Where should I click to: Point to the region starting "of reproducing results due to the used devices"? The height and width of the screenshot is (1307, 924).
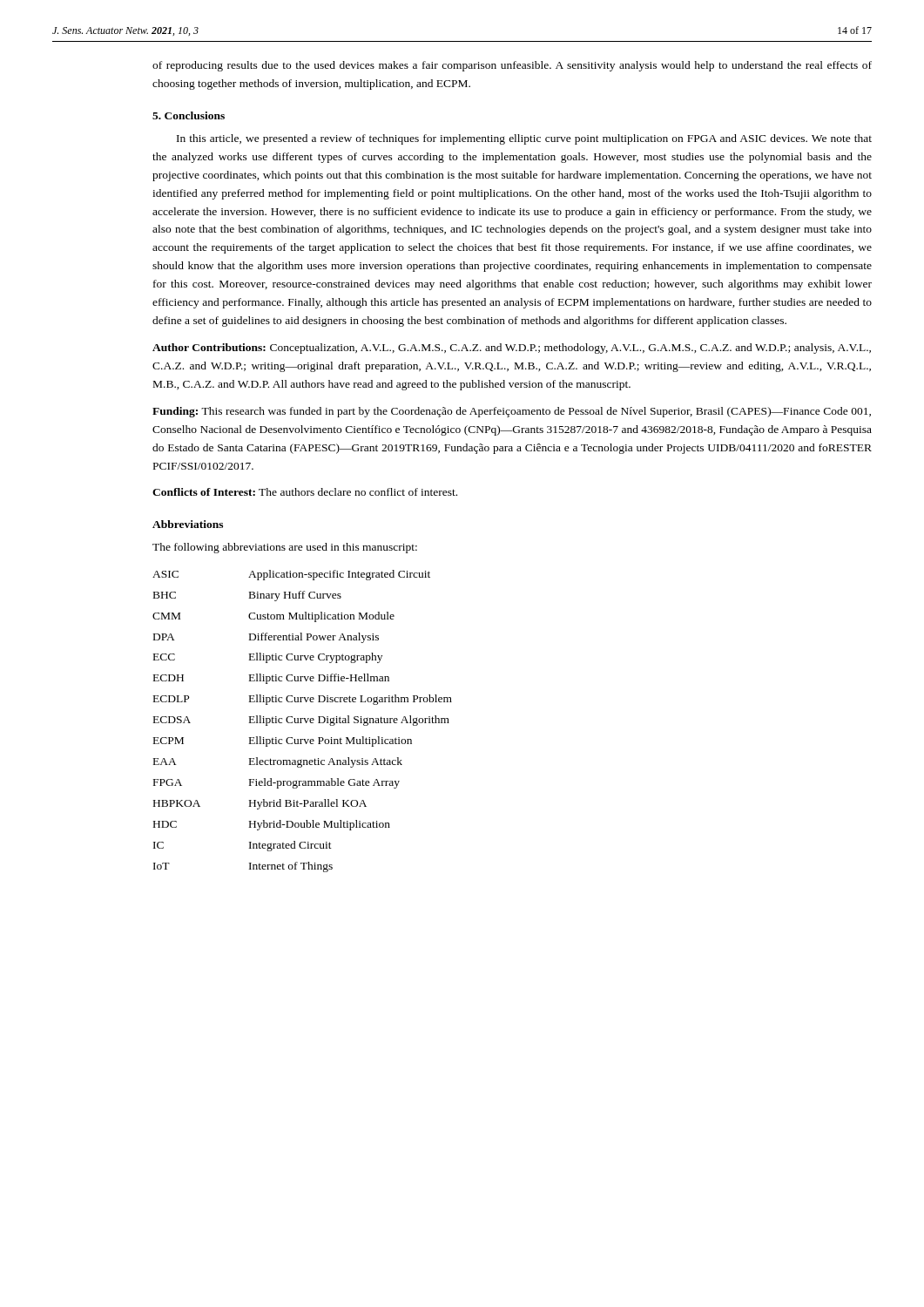click(x=512, y=75)
